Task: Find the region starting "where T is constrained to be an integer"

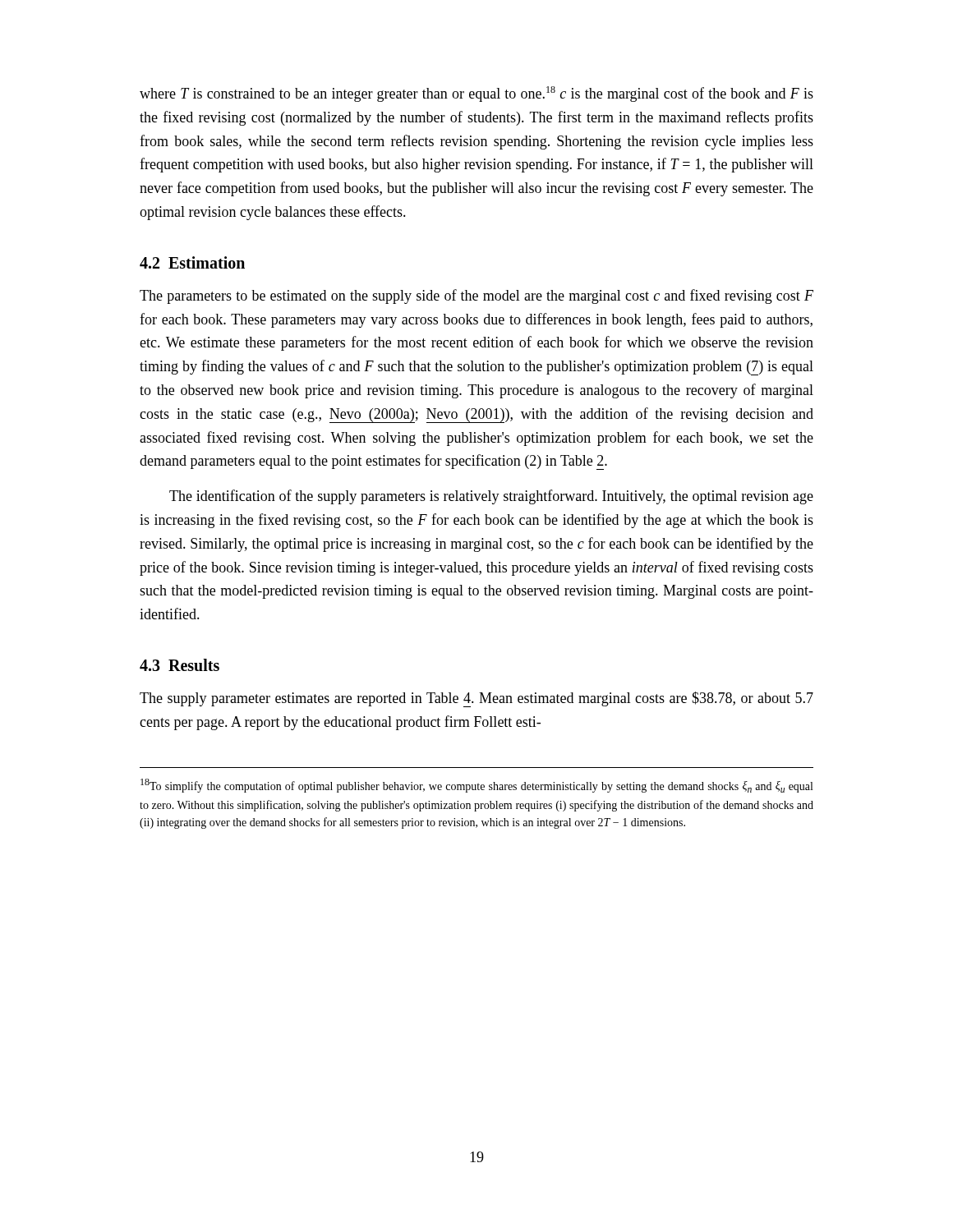Action: pyautogui.click(x=476, y=152)
